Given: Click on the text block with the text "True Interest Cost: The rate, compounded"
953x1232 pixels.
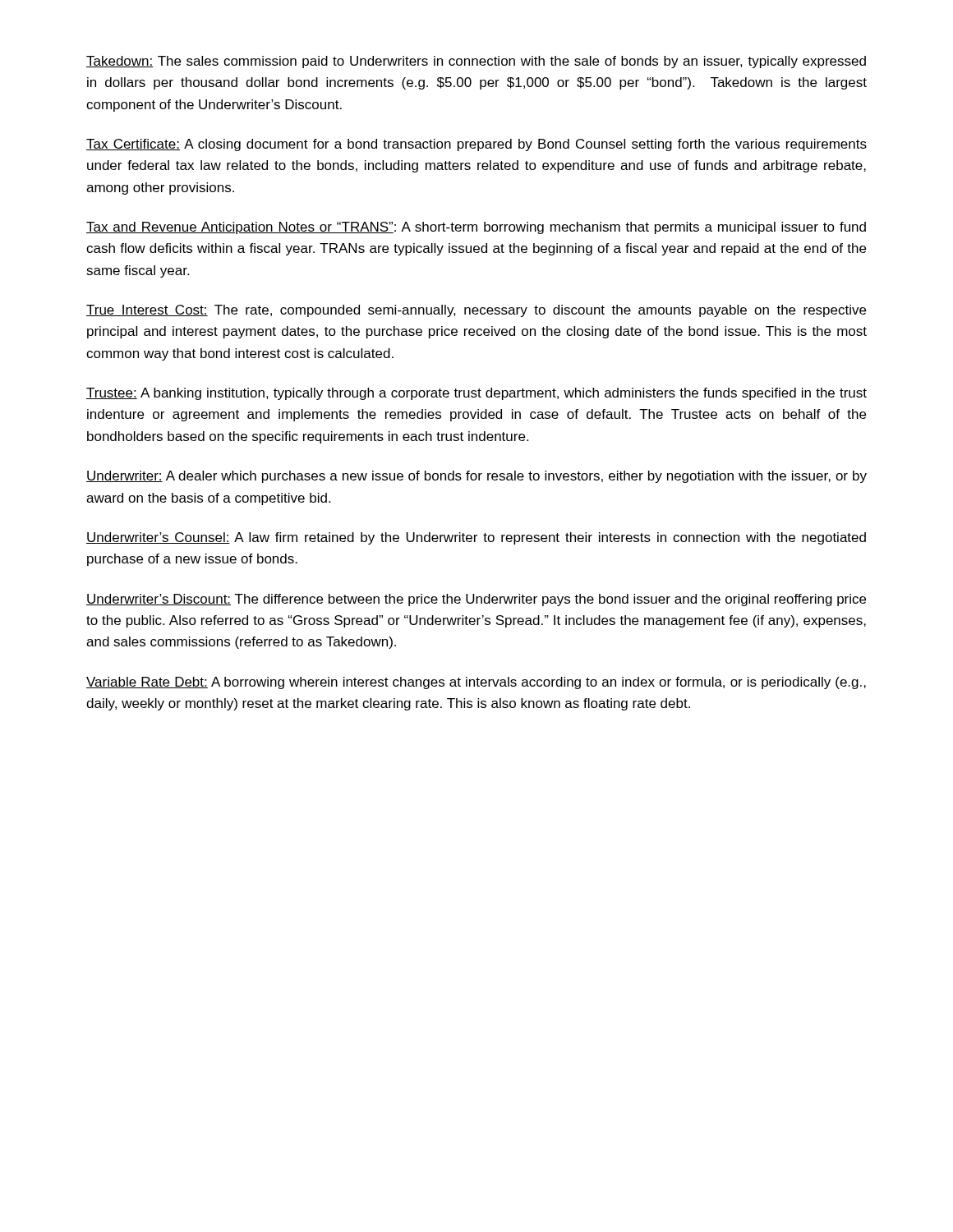Looking at the screenshot, I should (476, 332).
